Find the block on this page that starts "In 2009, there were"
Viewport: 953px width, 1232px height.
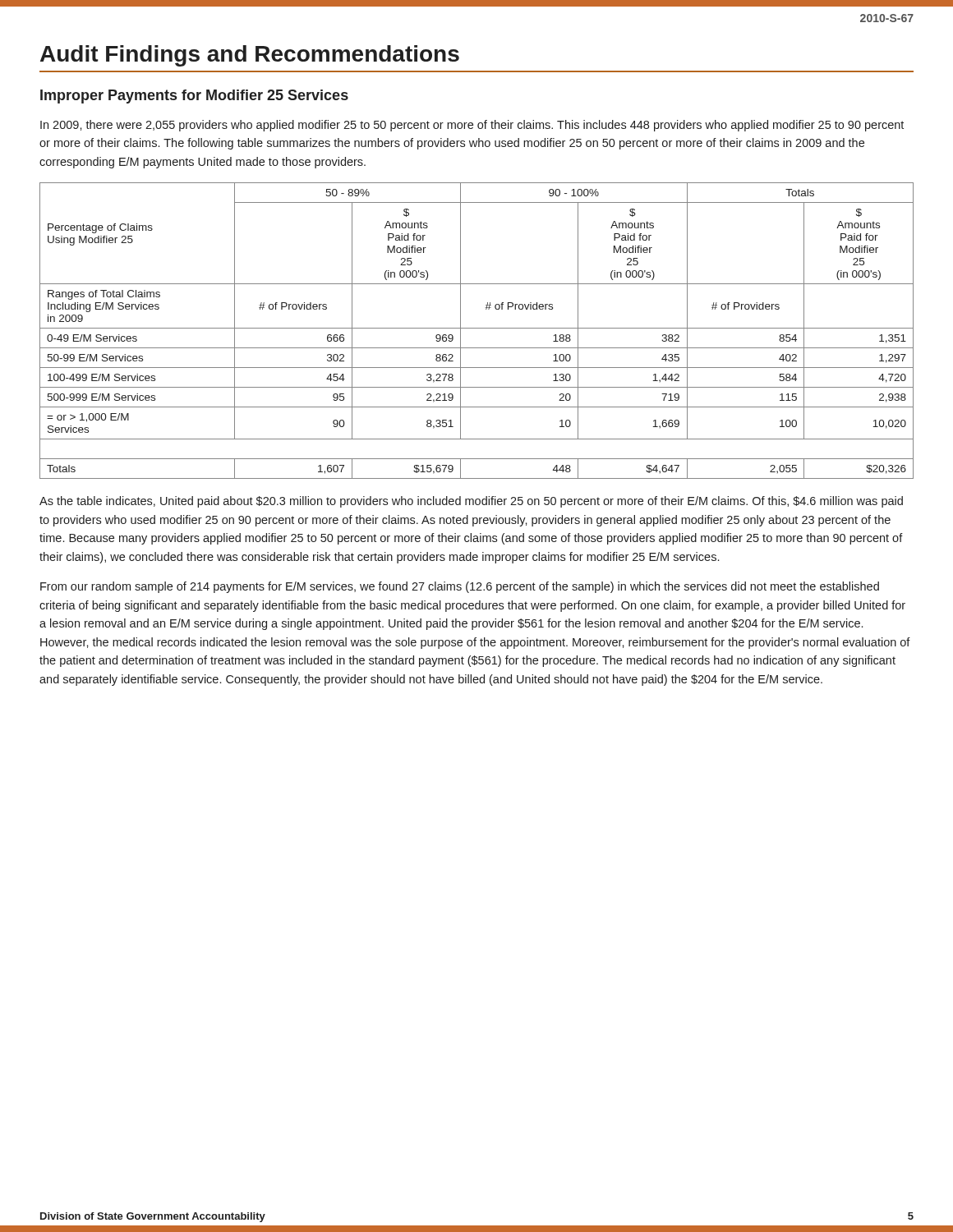476,143
